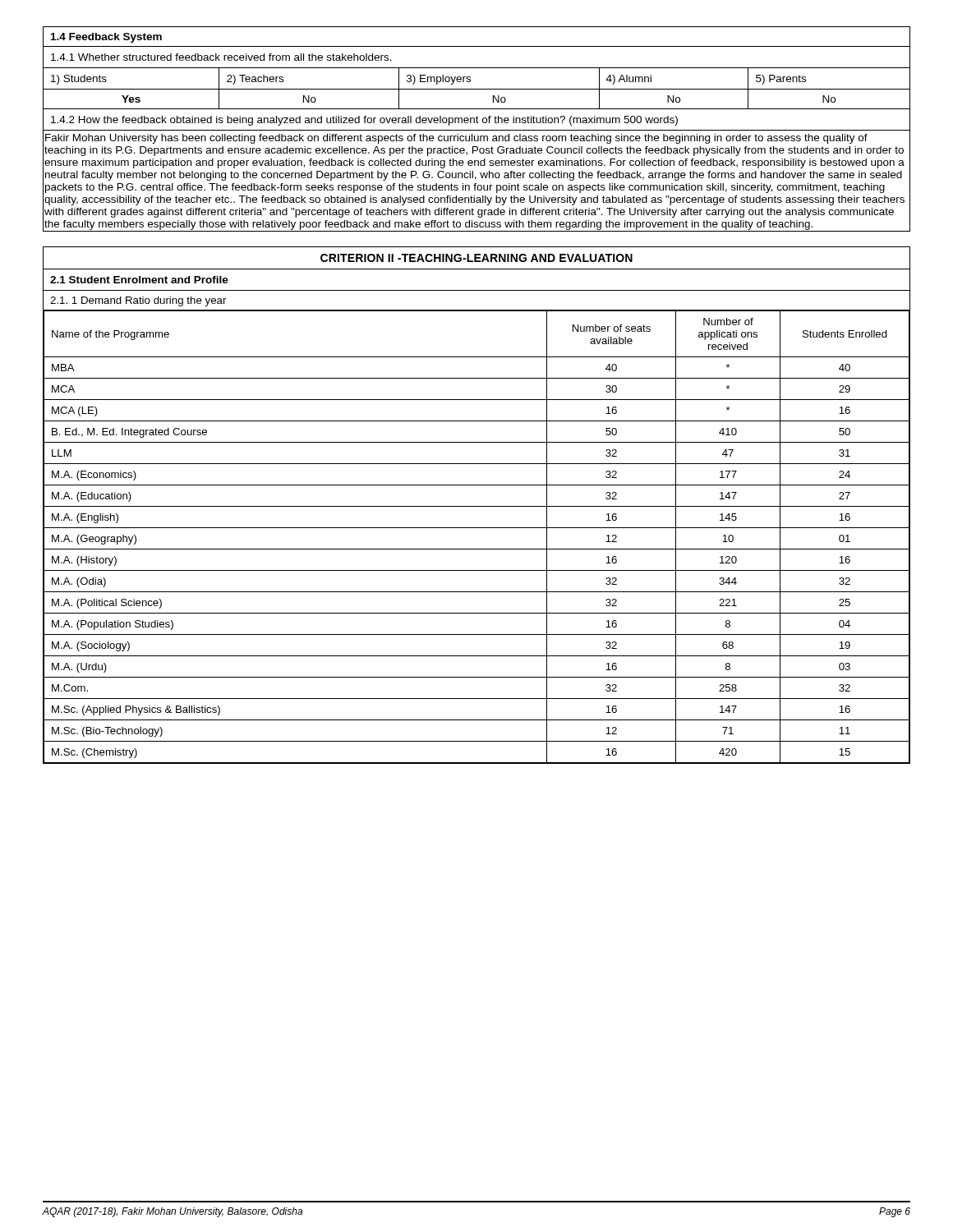This screenshot has width=953, height=1232.
Task: Find the table that mentions "2) Teachers"
Action: click(476, 129)
